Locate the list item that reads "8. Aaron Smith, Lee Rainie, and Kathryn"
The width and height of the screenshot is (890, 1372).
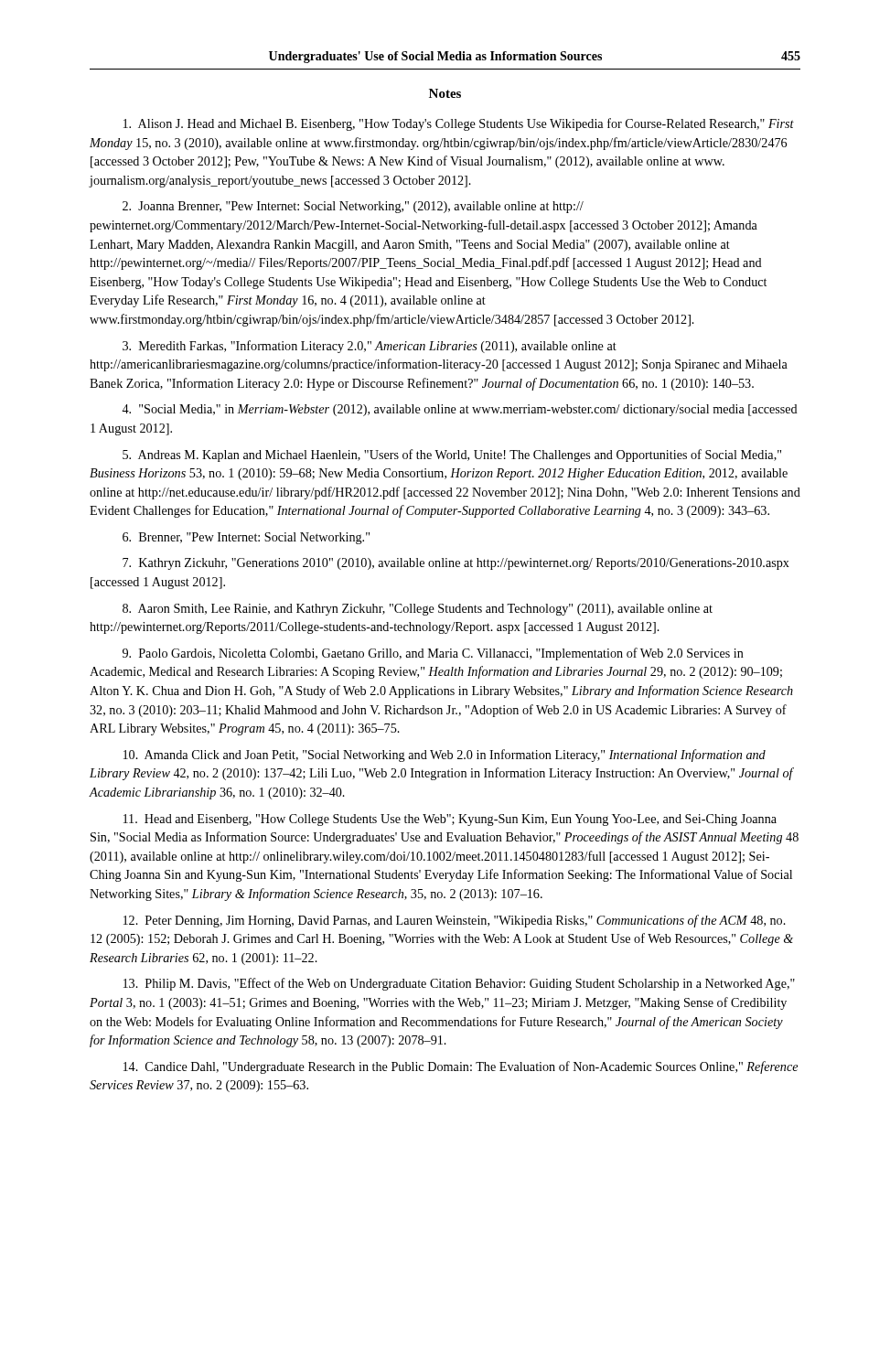point(445,618)
